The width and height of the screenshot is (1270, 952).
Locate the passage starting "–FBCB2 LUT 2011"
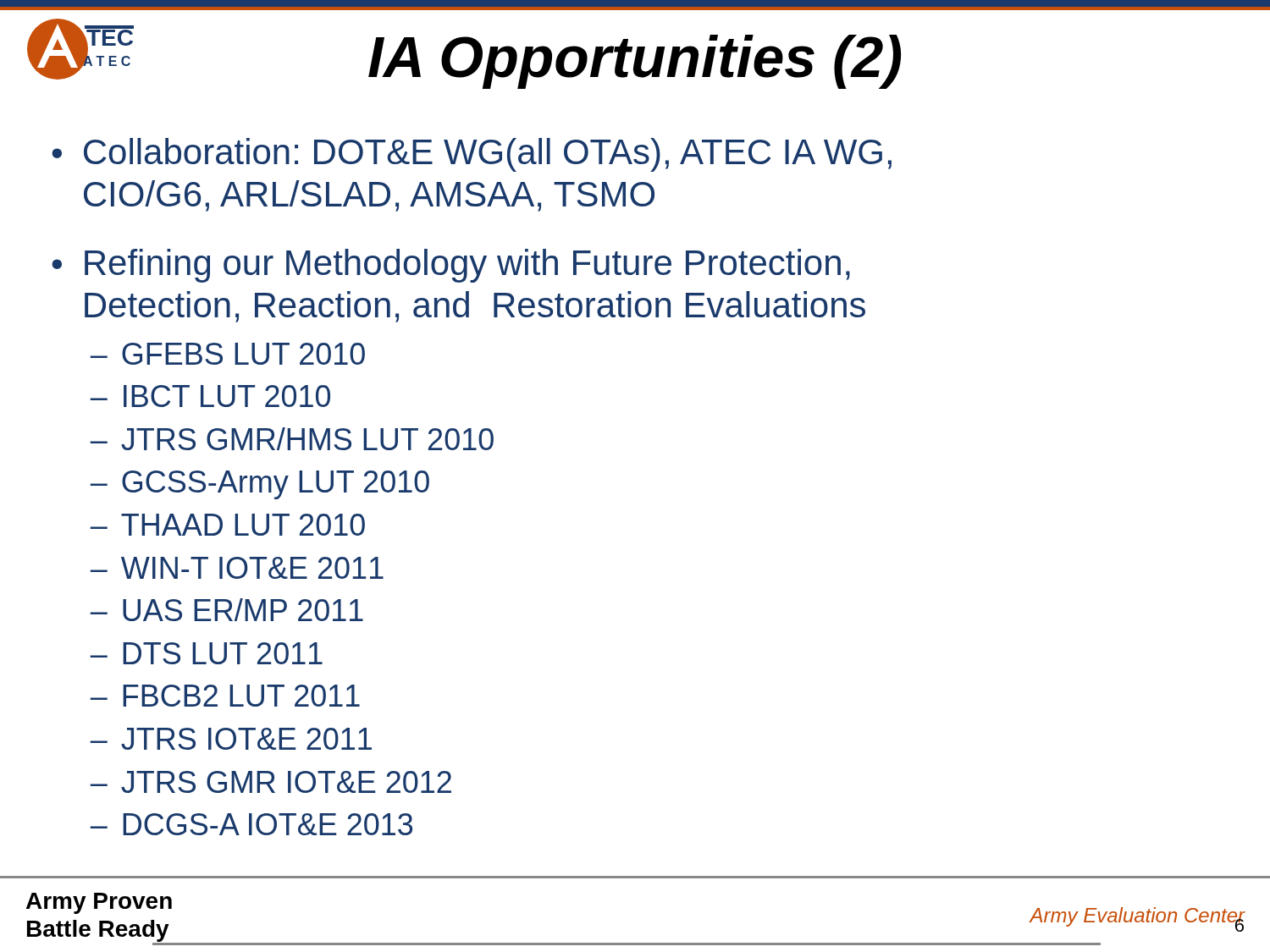coord(226,697)
